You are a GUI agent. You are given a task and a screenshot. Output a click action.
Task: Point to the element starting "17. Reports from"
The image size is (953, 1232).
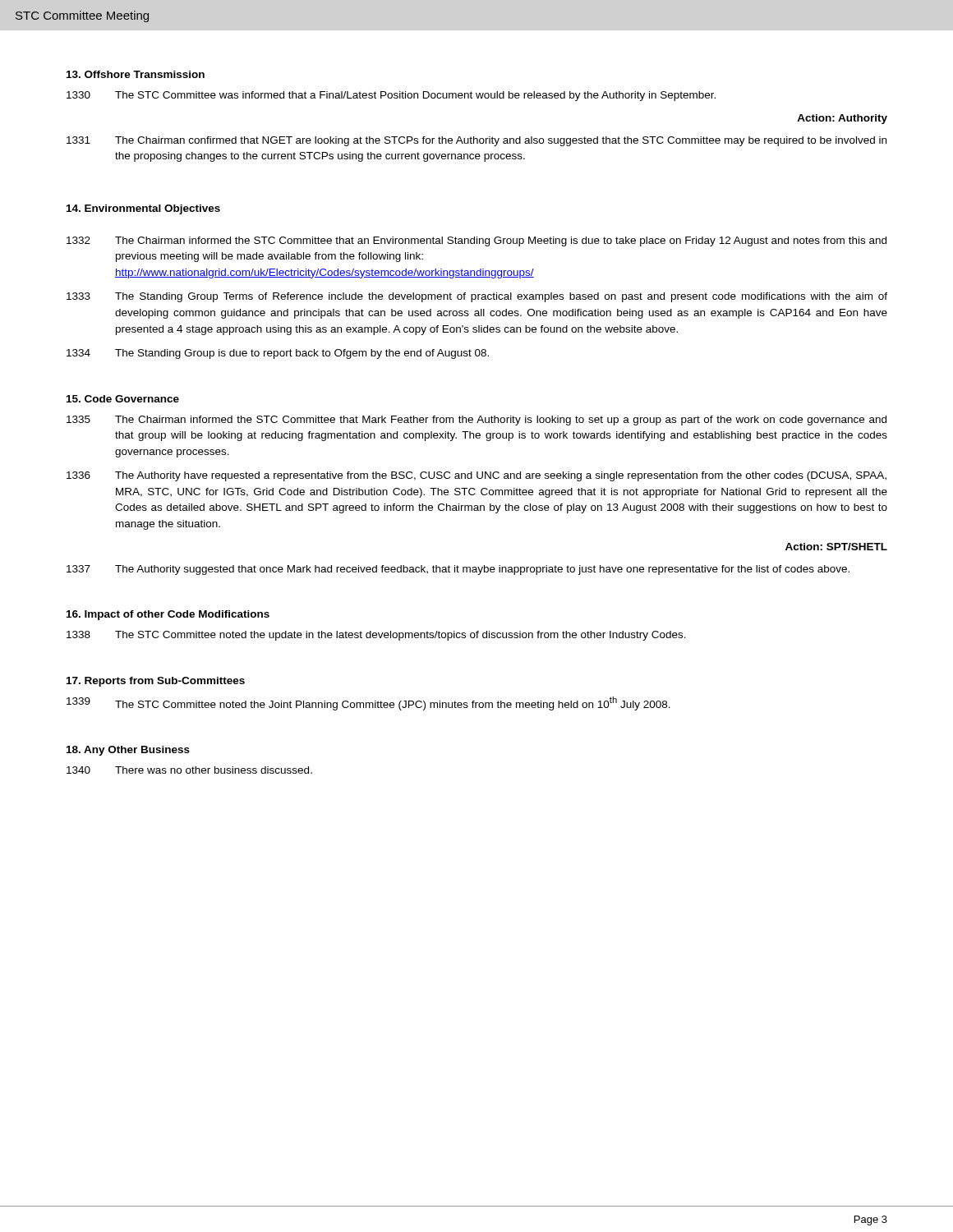(x=155, y=680)
